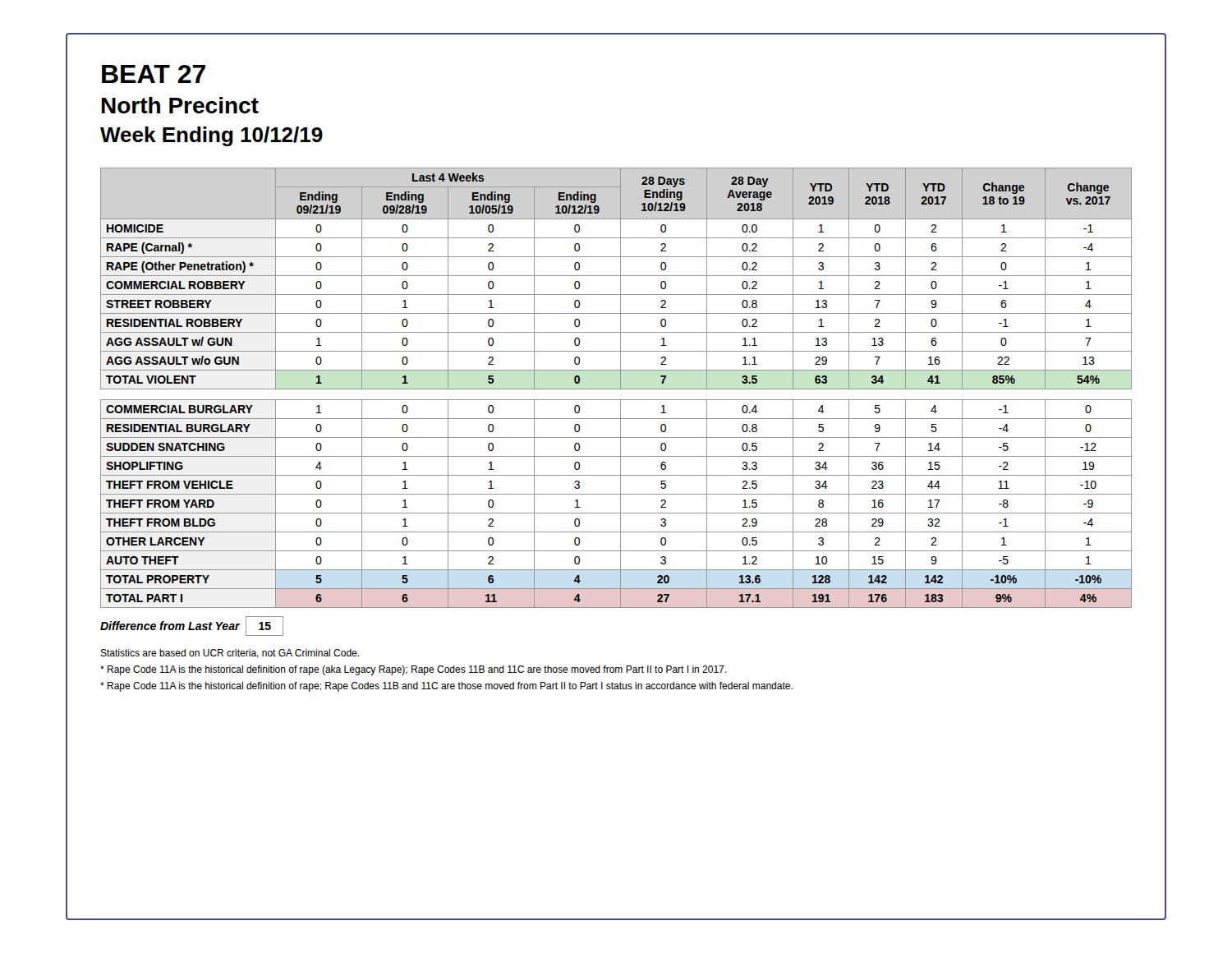Point to the text starting "BEAT 27 North Precinct"
The height and width of the screenshot is (953, 1232).
click(x=154, y=74)
